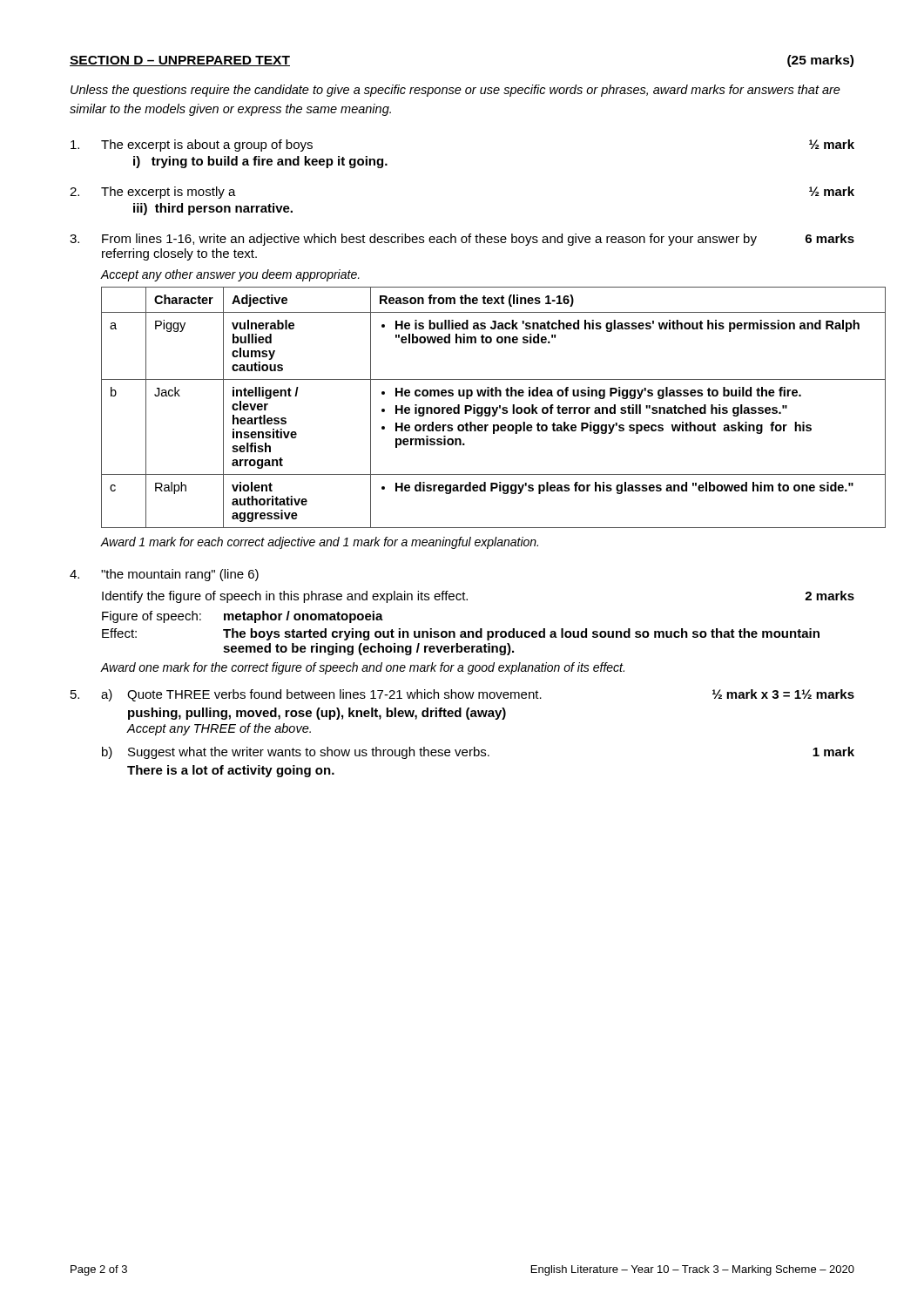
Task: Locate the section header that opens with "SECTION D – UNPREPARED TEXT"
Action: point(180,61)
